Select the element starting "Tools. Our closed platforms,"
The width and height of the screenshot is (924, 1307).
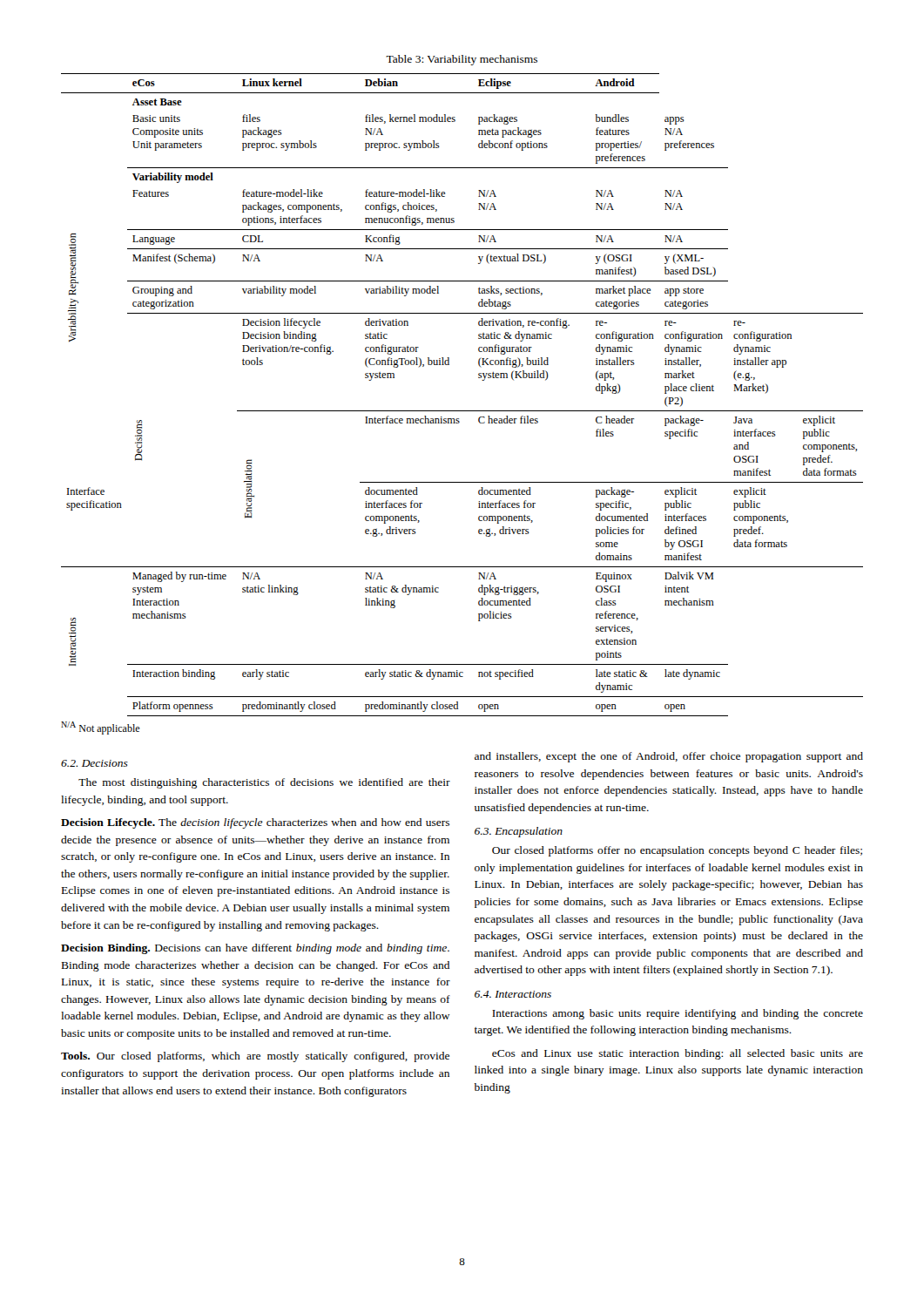coord(255,1073)
